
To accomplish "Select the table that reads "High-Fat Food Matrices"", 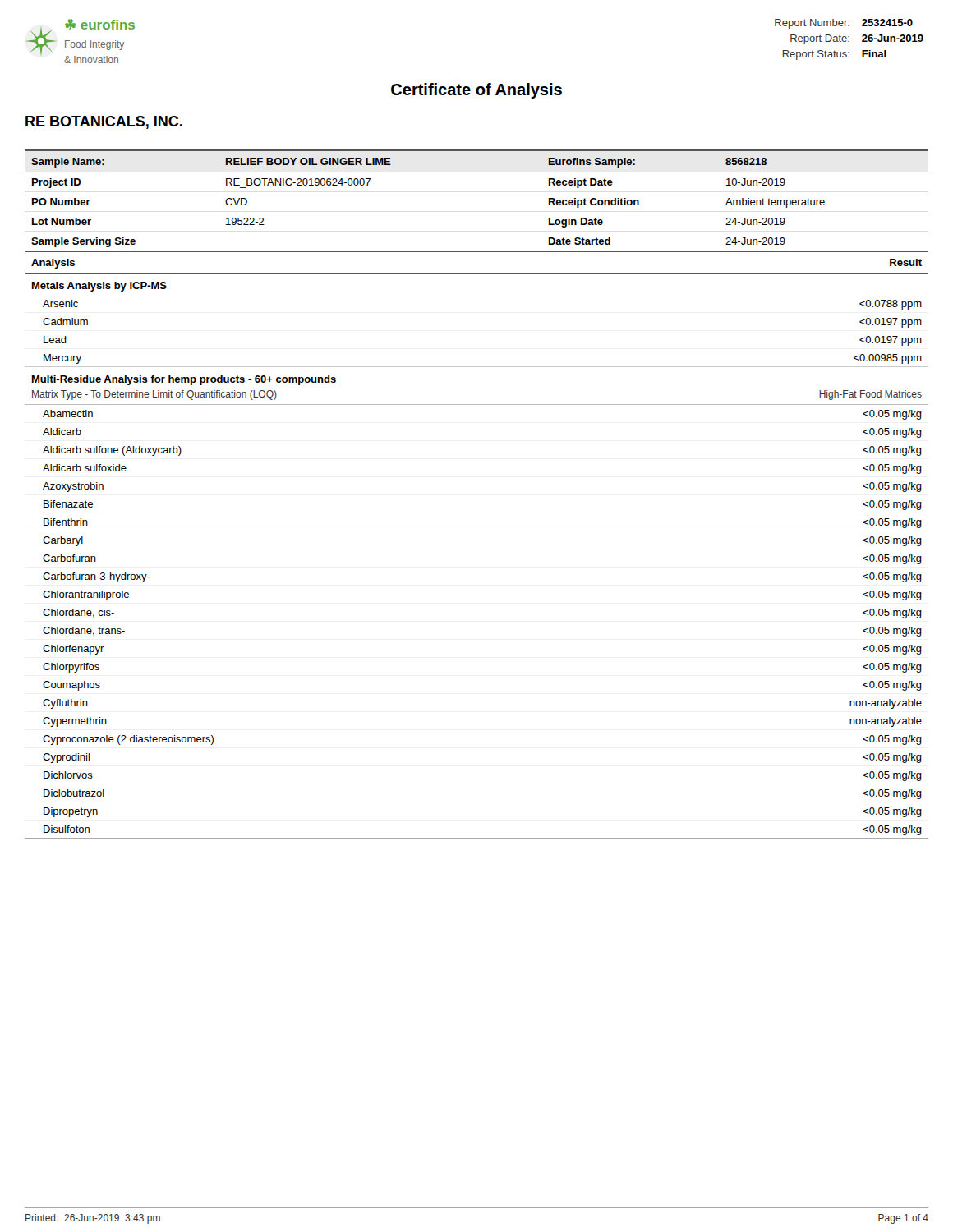I will click(x=476, y=494).
